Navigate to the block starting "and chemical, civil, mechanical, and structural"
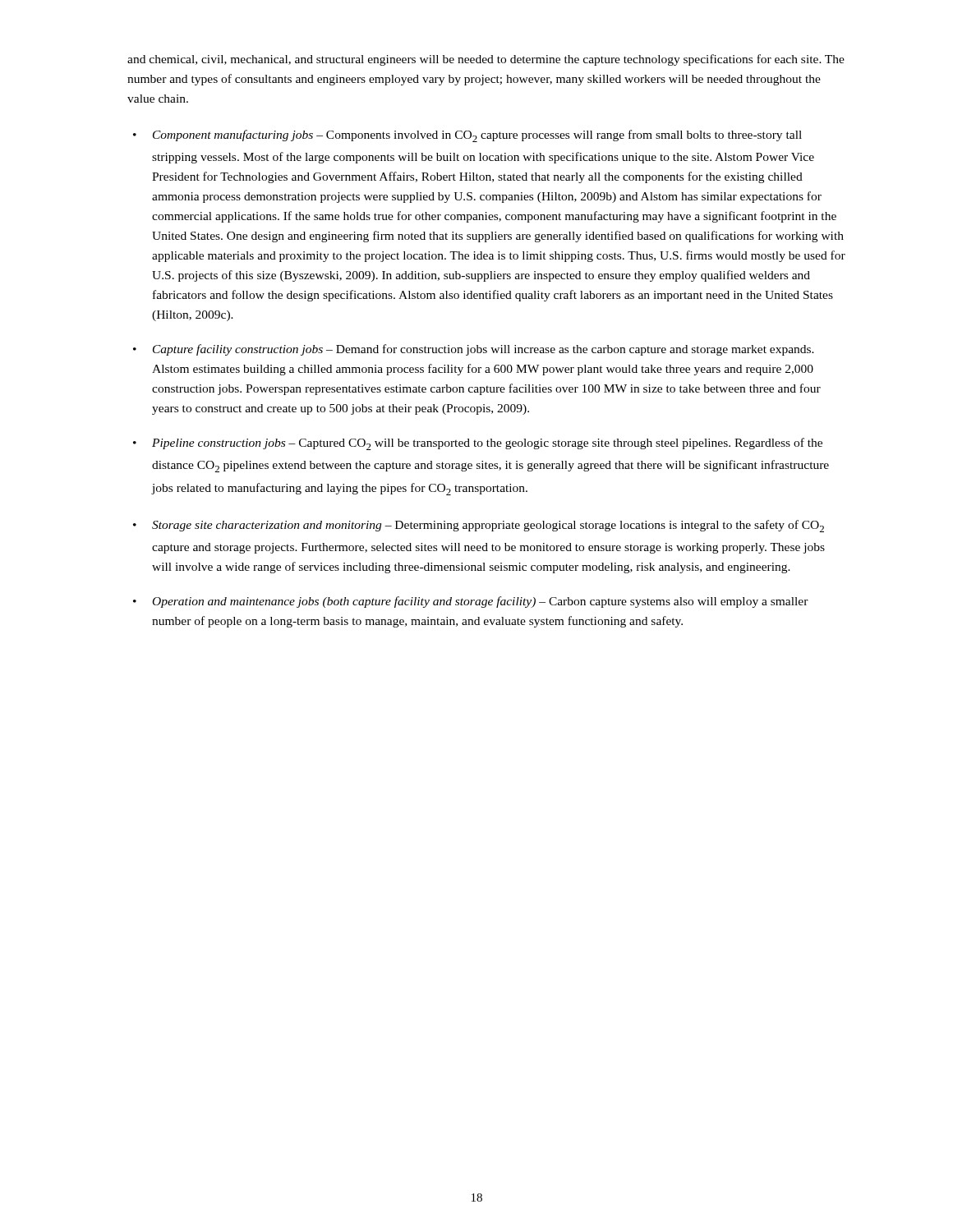The width and height of the screenshot is (953, 1232). (x=486, y=78)
